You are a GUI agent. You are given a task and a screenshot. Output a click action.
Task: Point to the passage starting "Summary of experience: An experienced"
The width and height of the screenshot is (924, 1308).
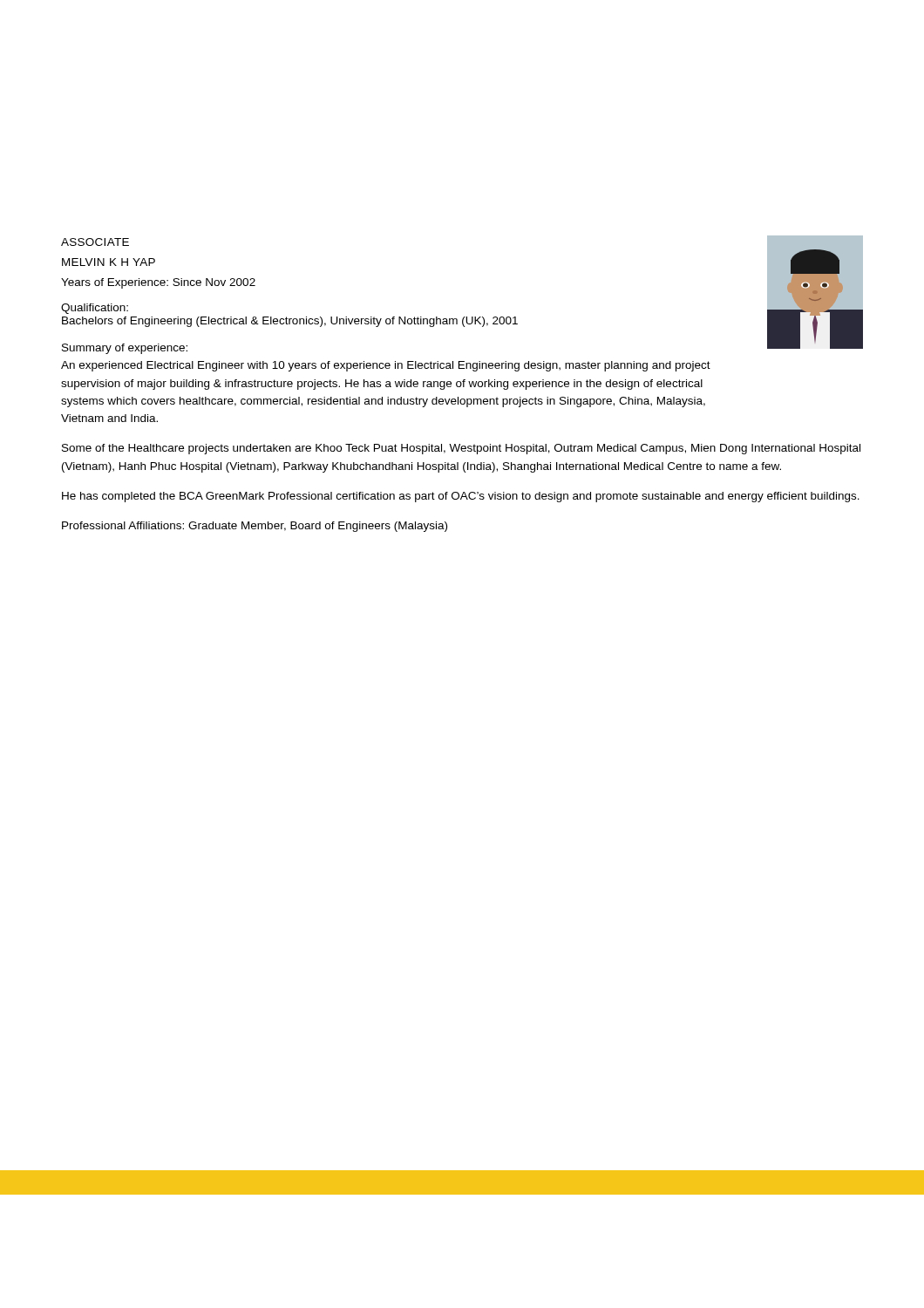tap(385, 383)
